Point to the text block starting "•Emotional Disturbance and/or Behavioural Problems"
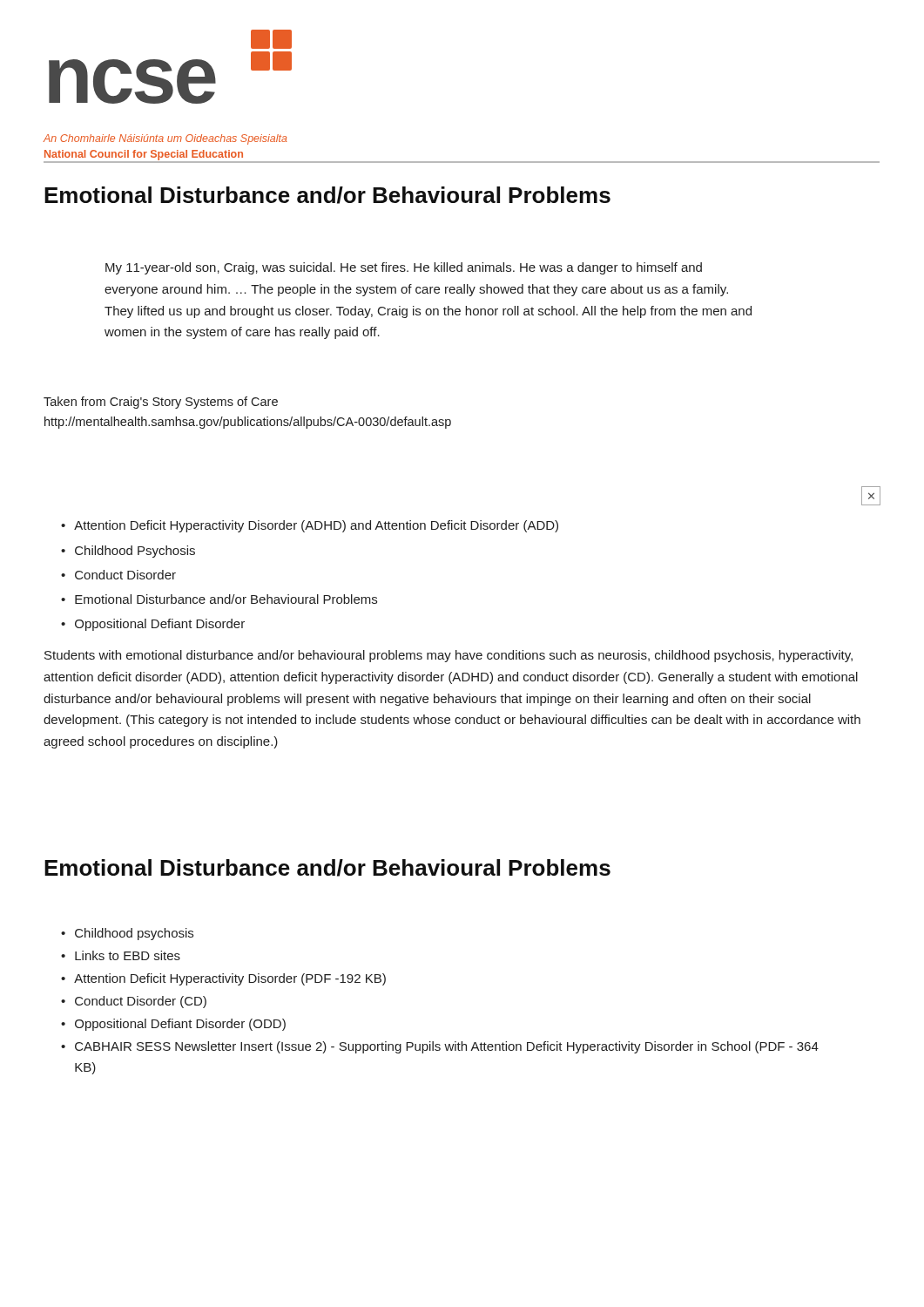 [219, 599]
